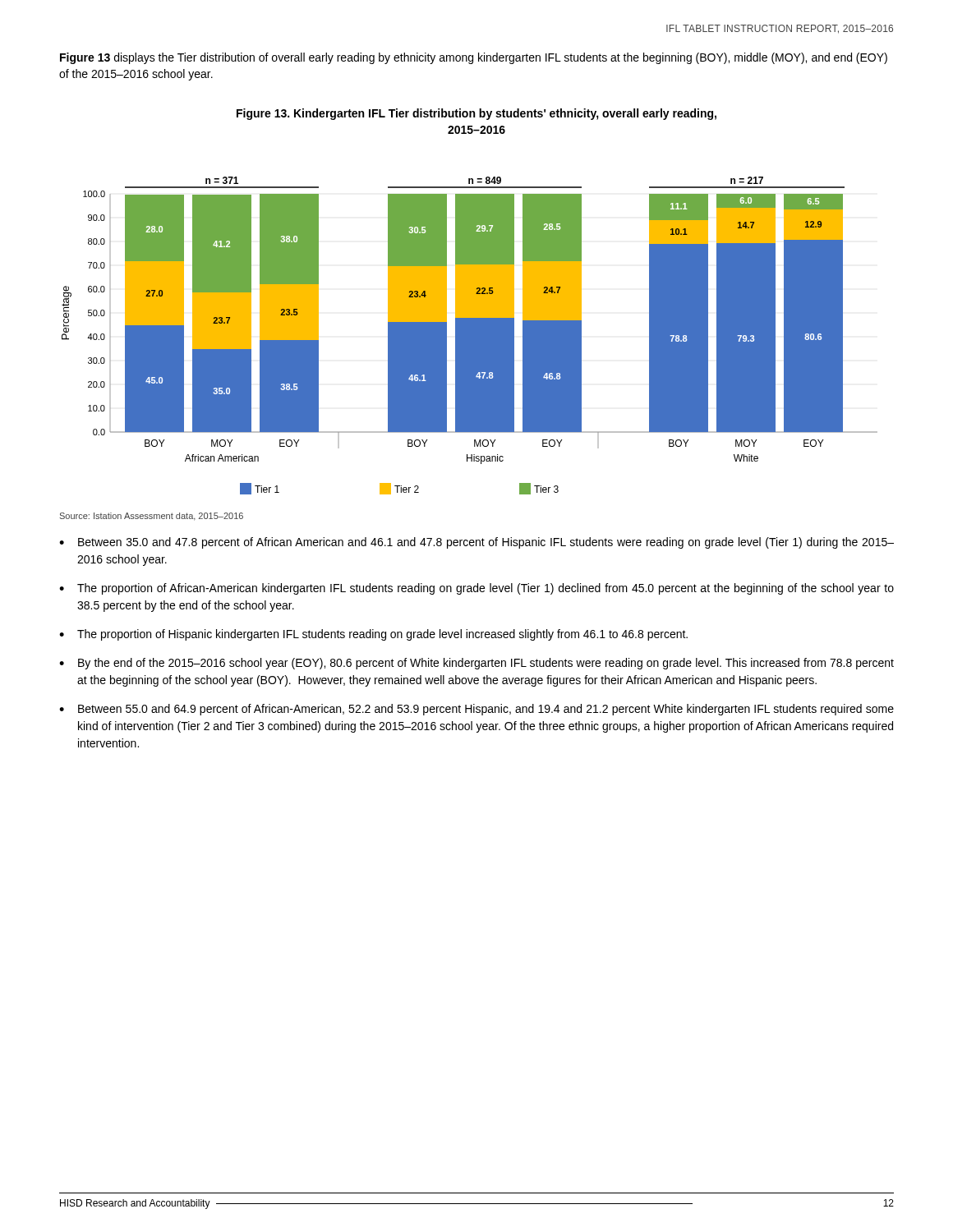Find the caption containing "Source: Istation Assessment data,"
Viewport: 953px width, 1232px height.
tap(151, 516)
